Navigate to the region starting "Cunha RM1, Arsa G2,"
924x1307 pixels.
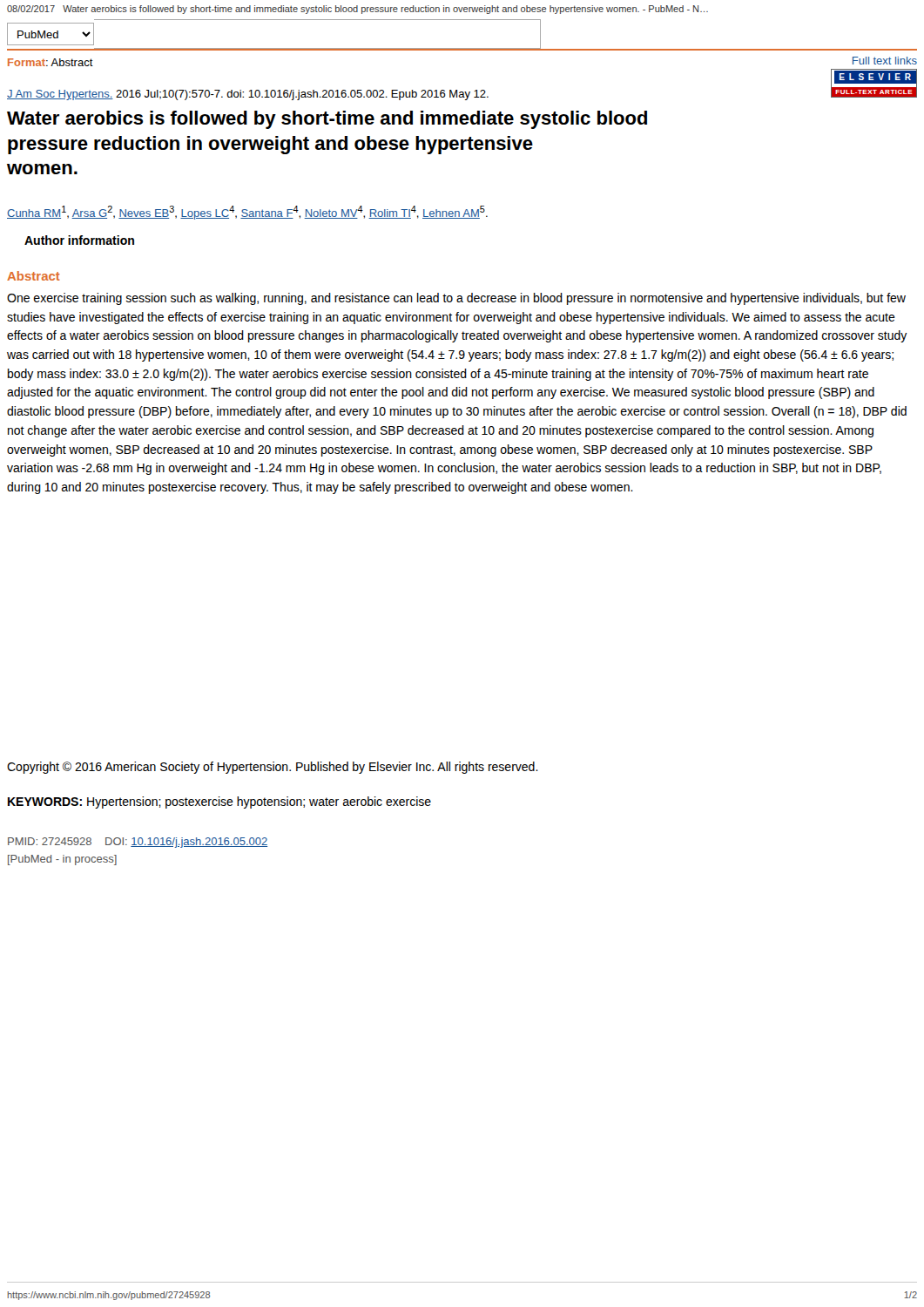coord(248,212)
